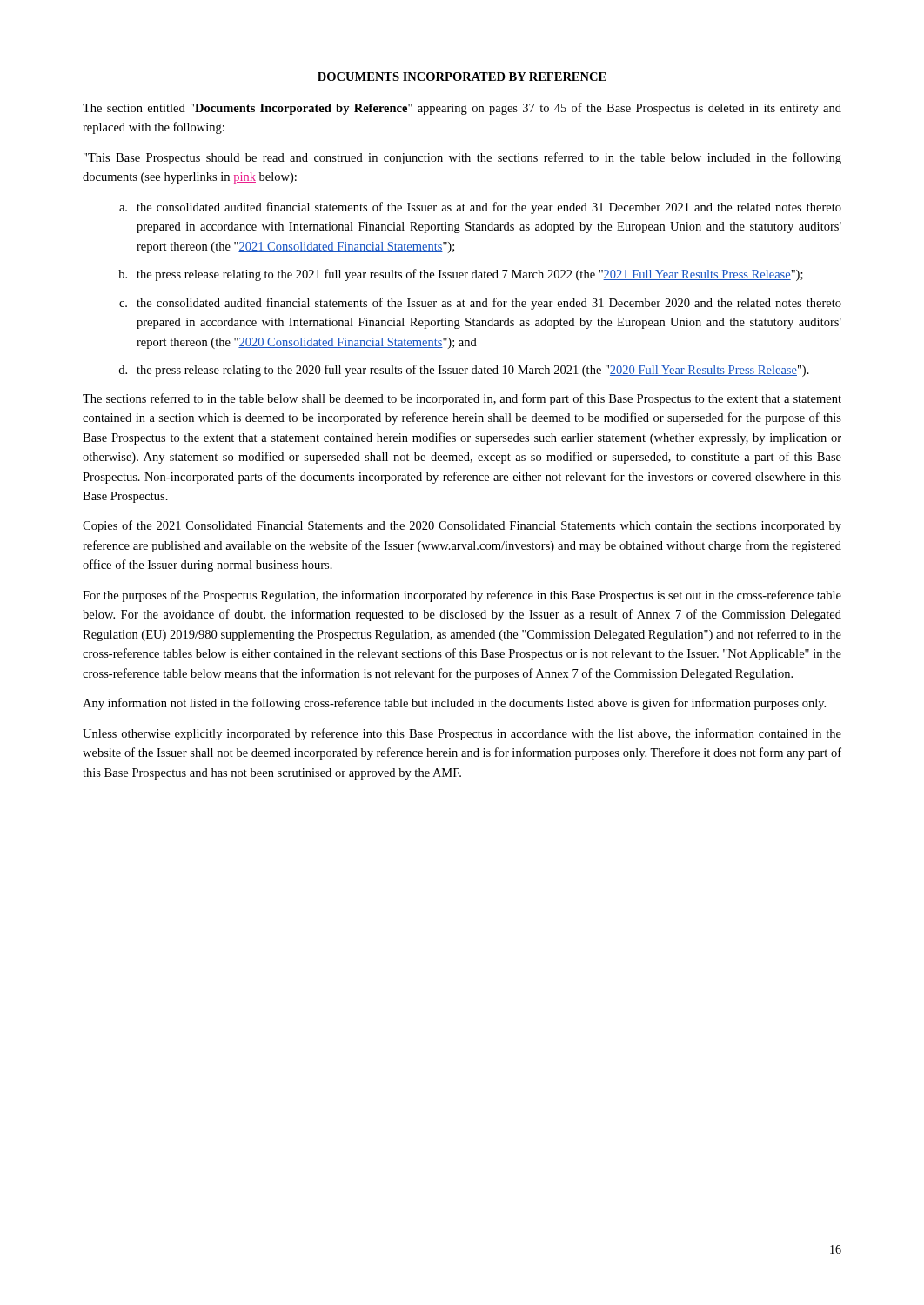Find the element starting ""This Base Prospectus should be read and"
The height and width of the screenshot is (1305, 924).
point(462,167)
